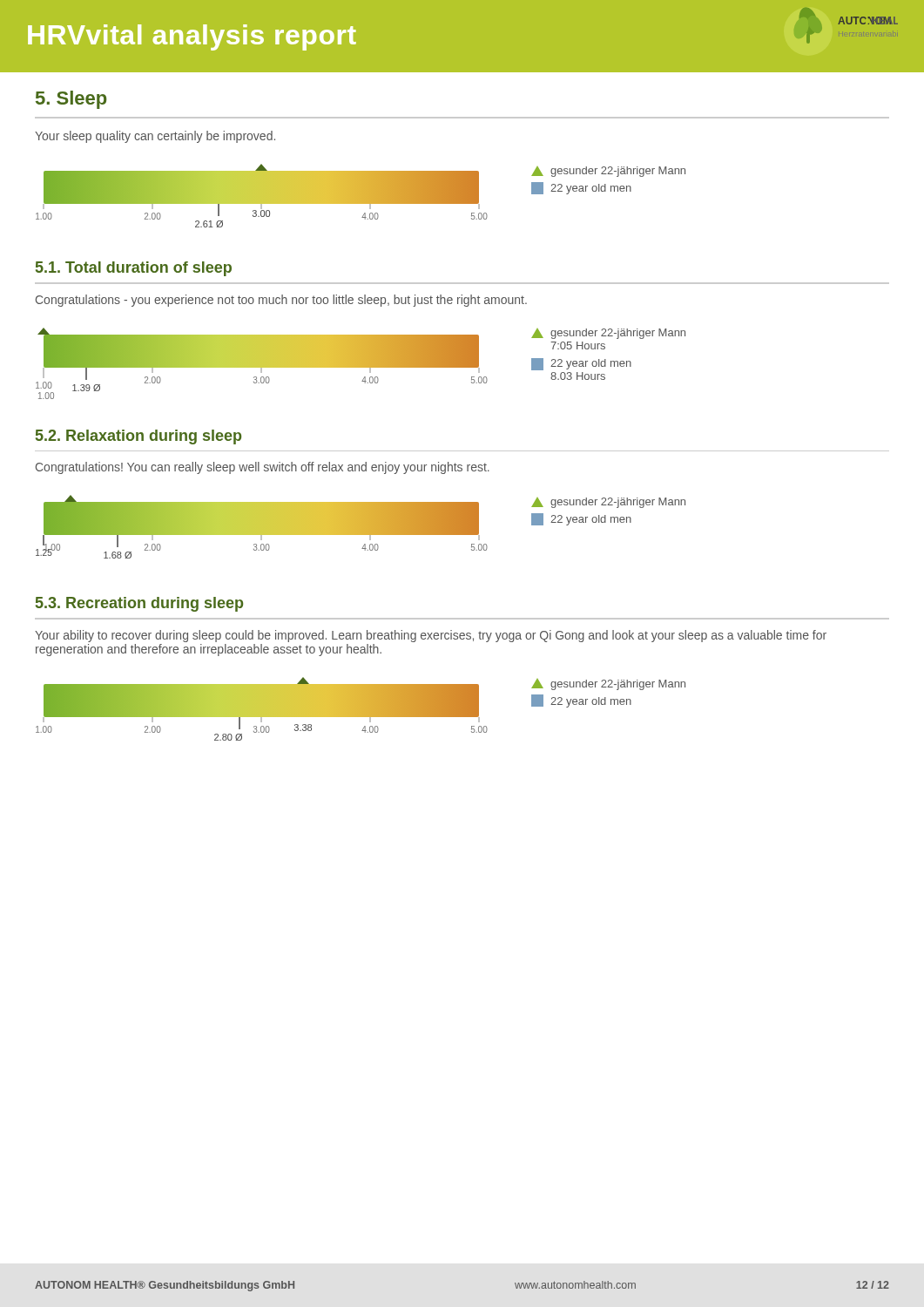Click on the text starting "Your ability to"

pyautogui.click(x=431, y=642)
